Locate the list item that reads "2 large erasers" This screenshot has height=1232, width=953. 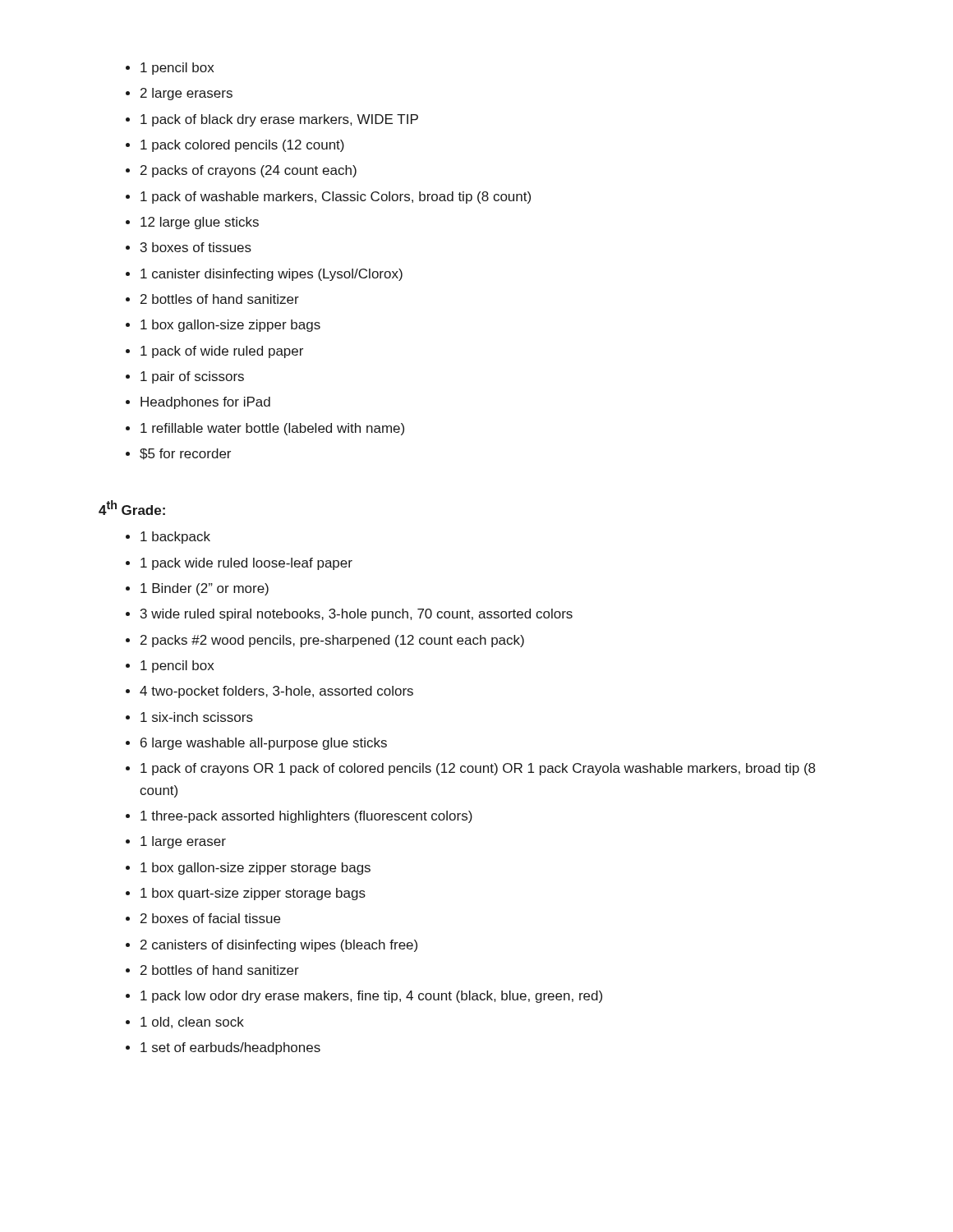pyautogui.click(x=186, y=94)
